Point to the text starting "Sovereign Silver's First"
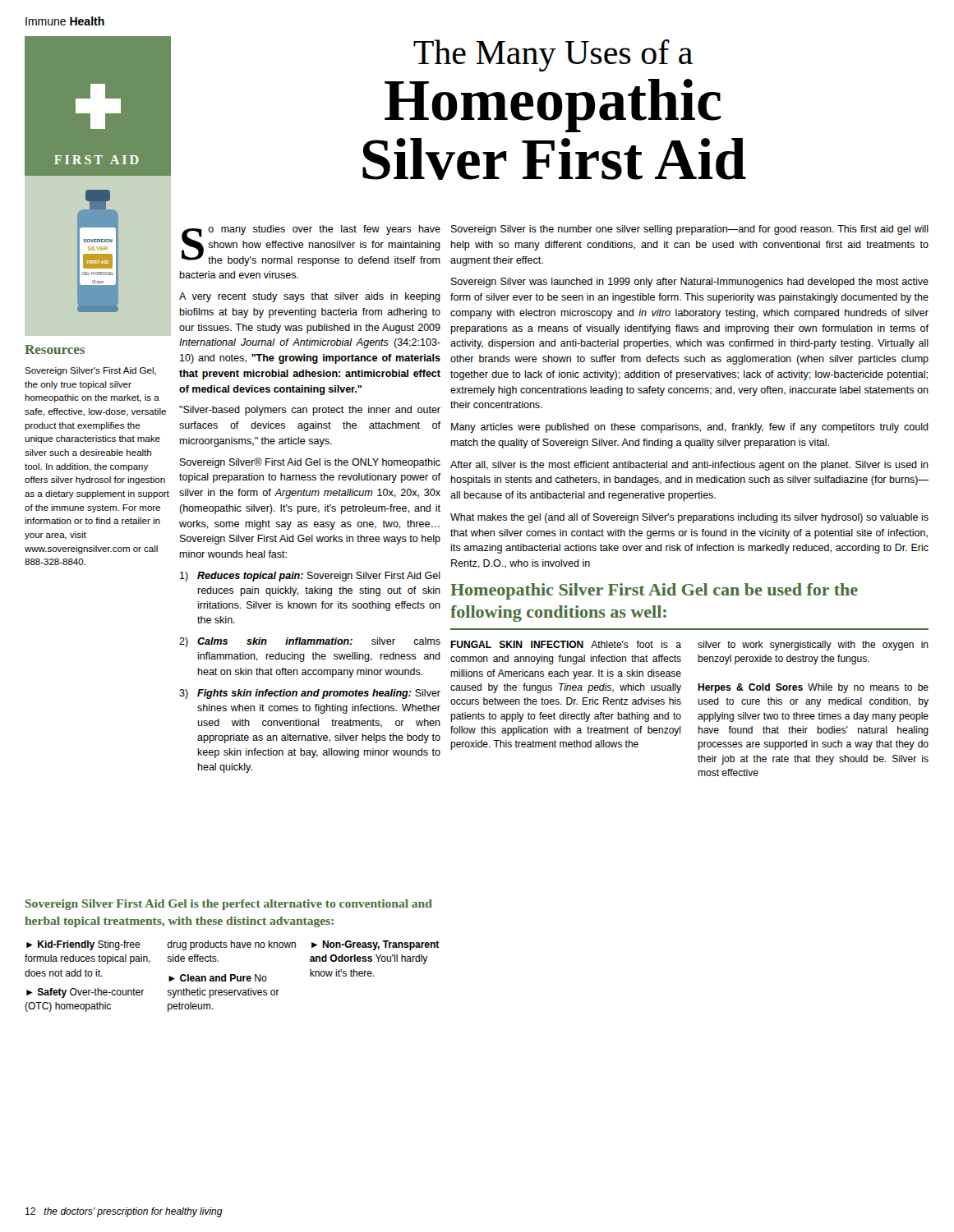Image resolution: width=954 pixels, height=1232 pixels. tap(97, 466)
